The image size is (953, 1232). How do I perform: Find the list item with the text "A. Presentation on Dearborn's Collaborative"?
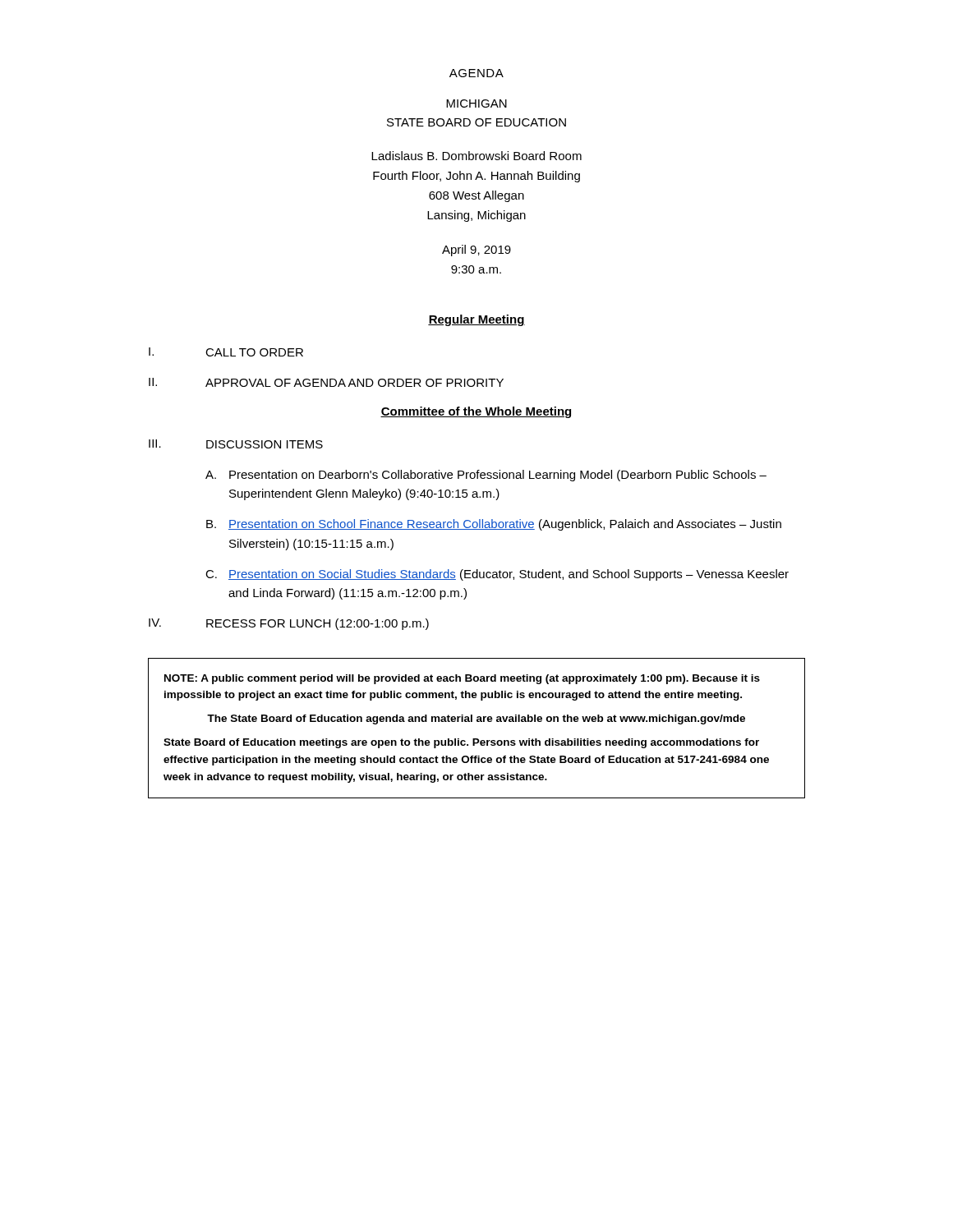click(505, 484)
